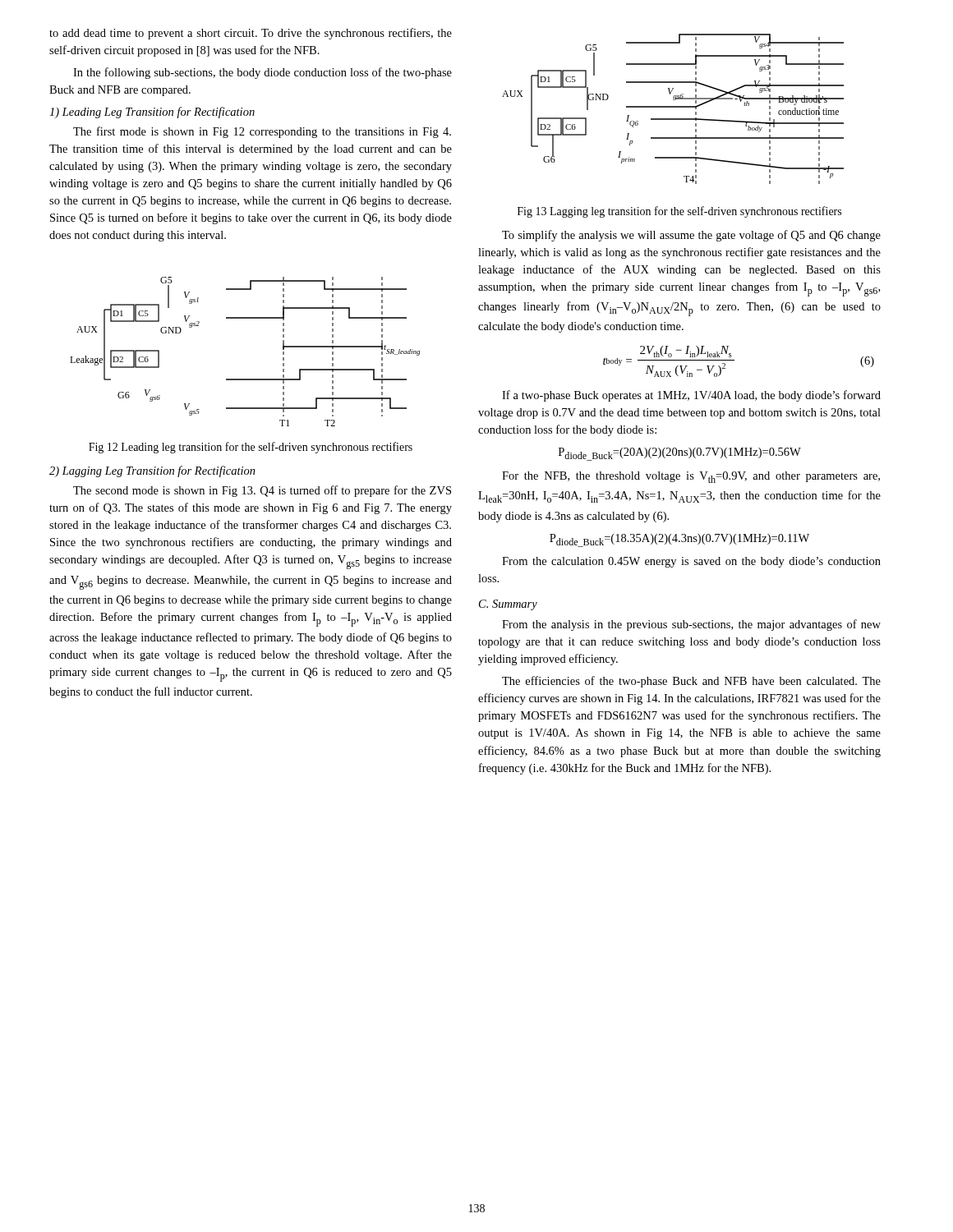
Task: Point to the element starting "The second mode is shown in"
Action: 251,592
